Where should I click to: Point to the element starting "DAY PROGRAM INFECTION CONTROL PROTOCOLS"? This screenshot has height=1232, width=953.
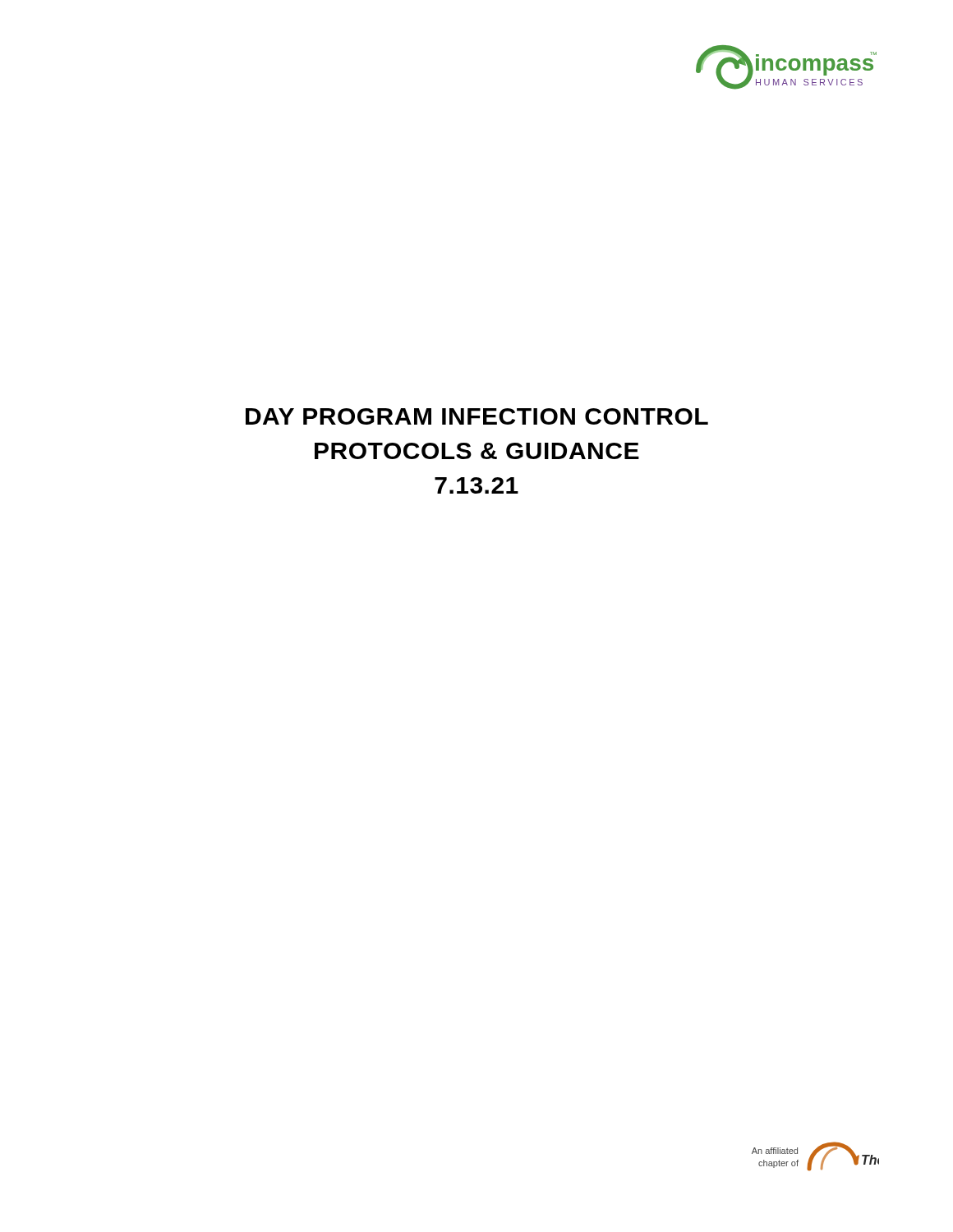click(476, 451)
